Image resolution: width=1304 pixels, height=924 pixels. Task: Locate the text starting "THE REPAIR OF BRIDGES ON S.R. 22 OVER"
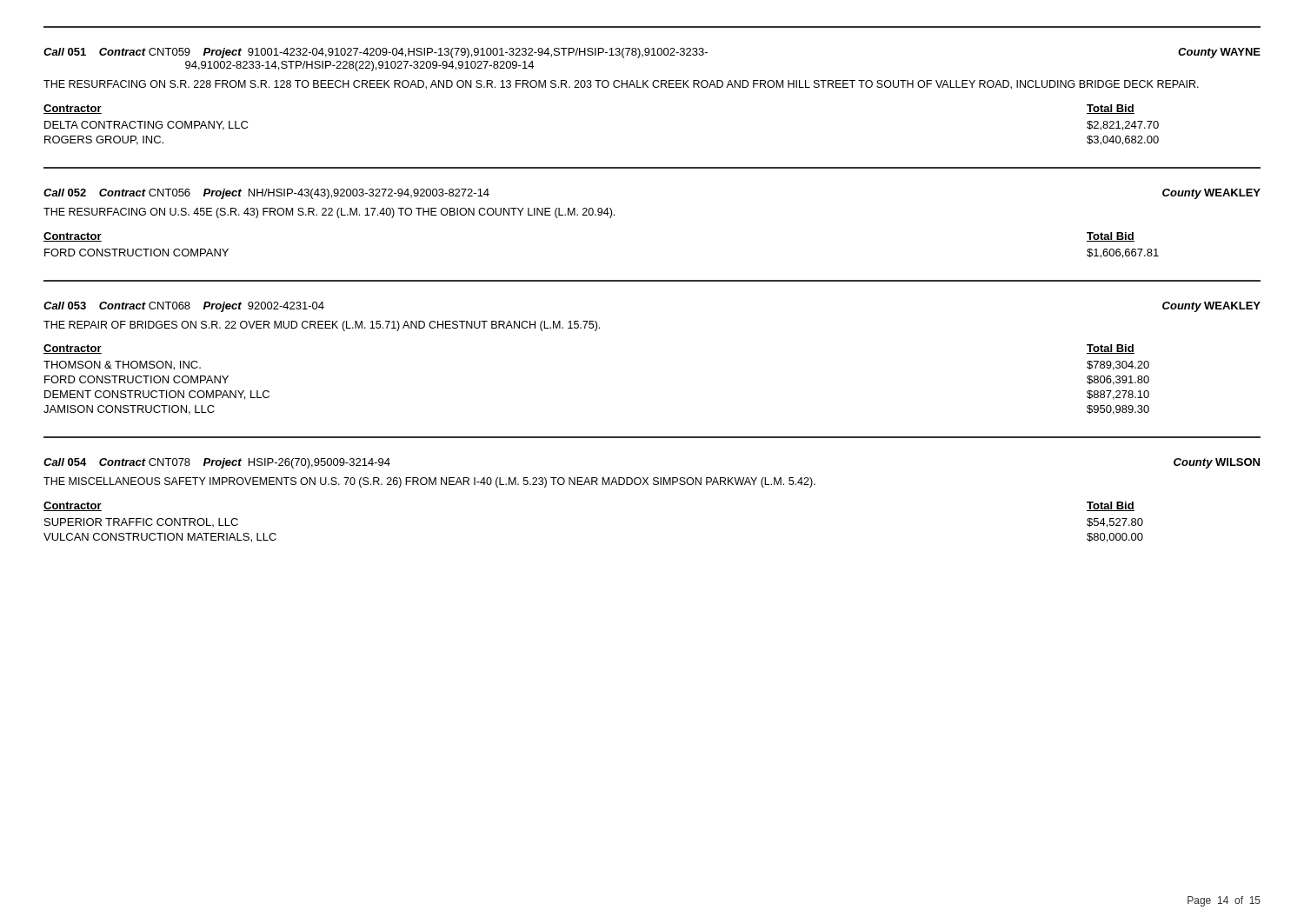point(322,325)
